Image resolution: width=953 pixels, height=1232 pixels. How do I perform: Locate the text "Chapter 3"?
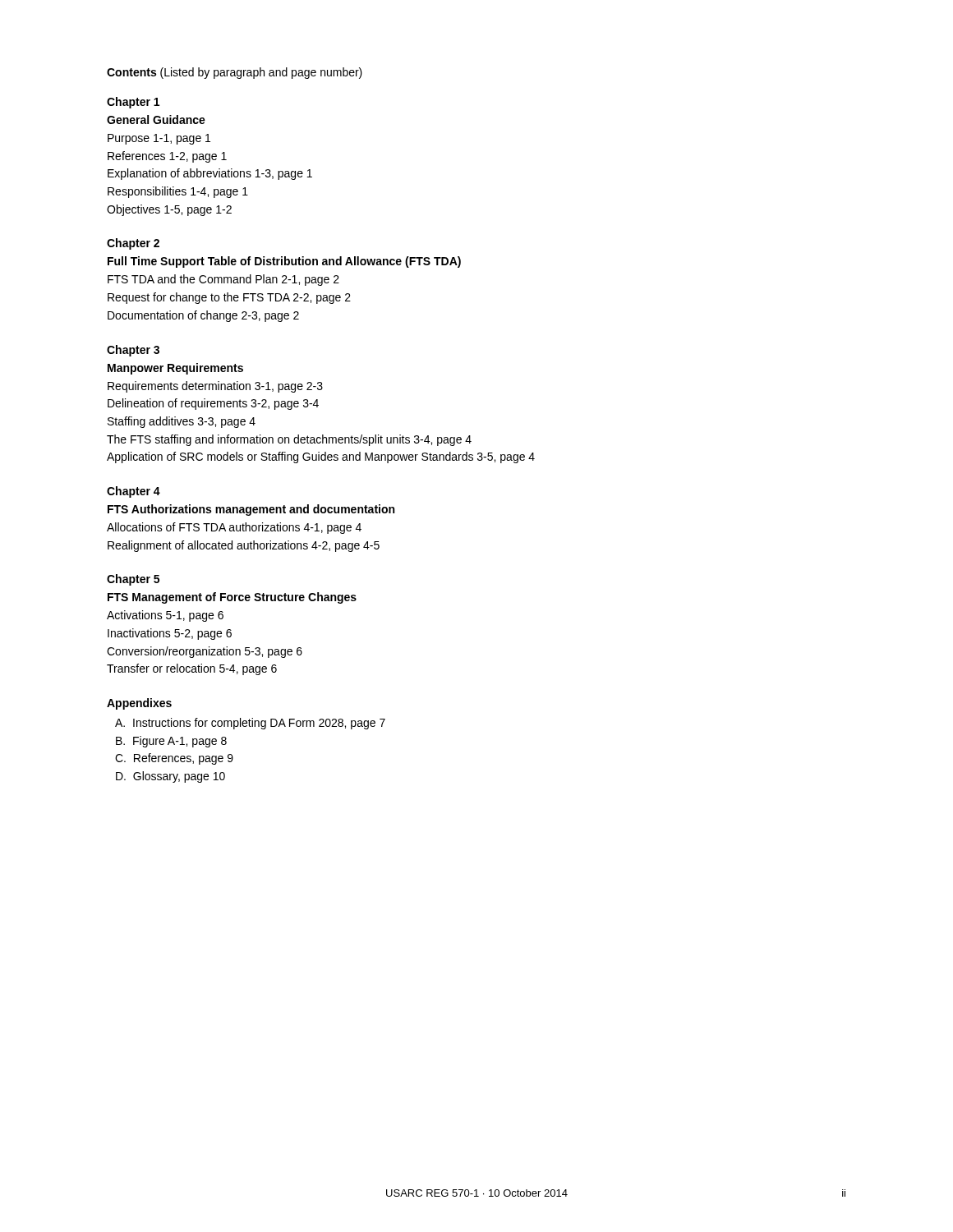[133, 349]
